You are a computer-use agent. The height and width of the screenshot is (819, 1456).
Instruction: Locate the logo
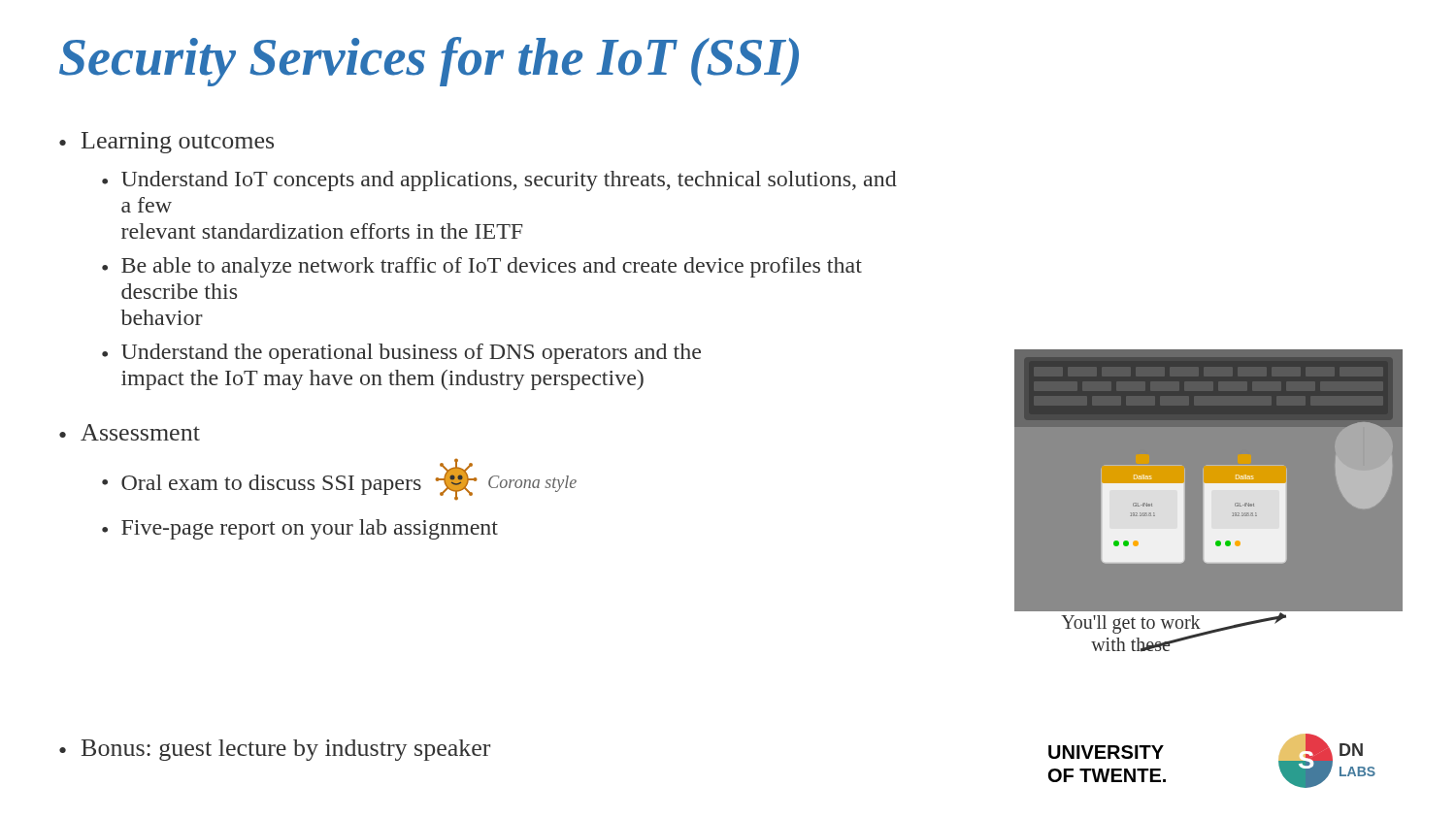1225,761
